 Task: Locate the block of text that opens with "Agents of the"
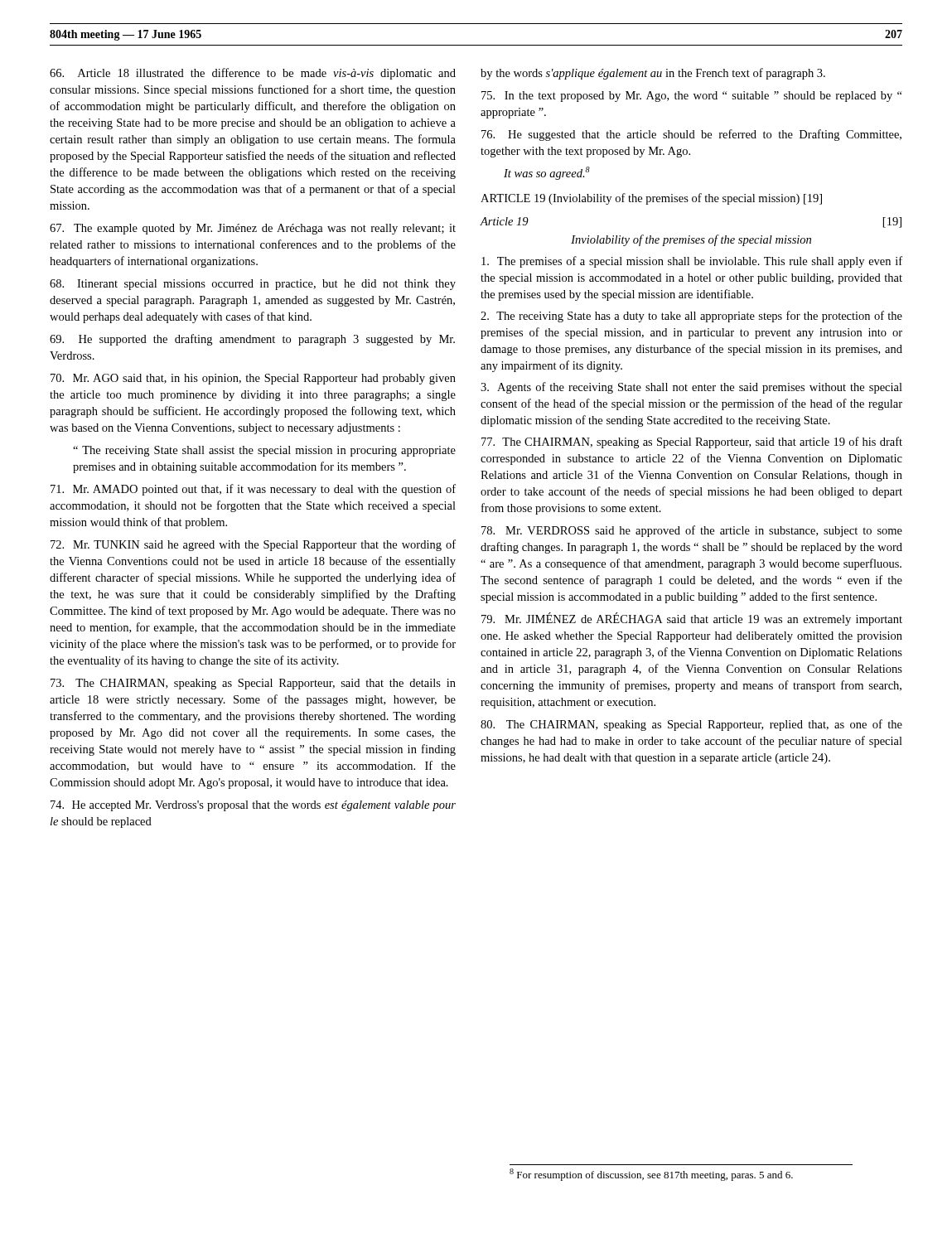click(x=691, y=404)
